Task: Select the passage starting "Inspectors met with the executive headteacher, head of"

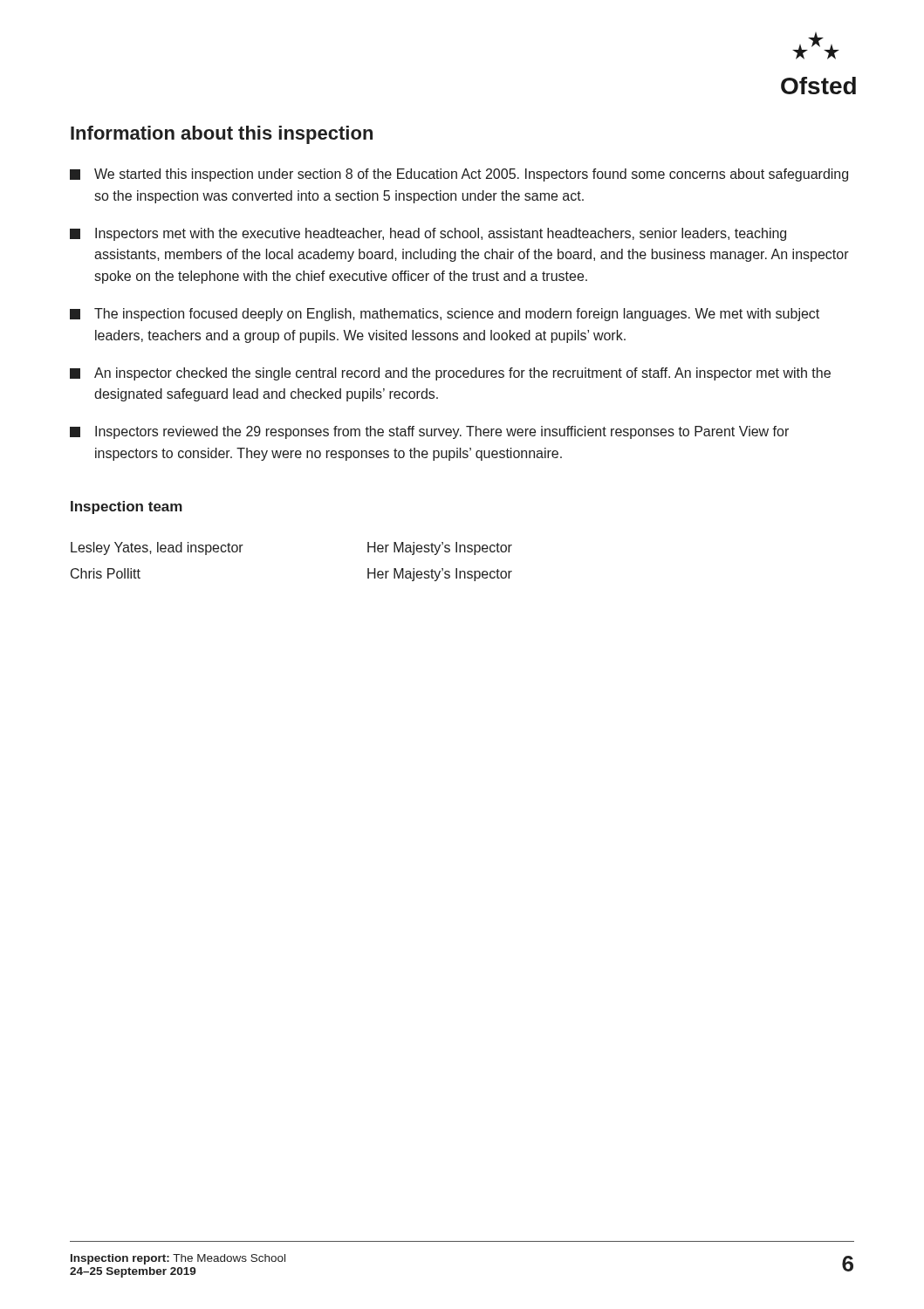Action: pos(462,256)
